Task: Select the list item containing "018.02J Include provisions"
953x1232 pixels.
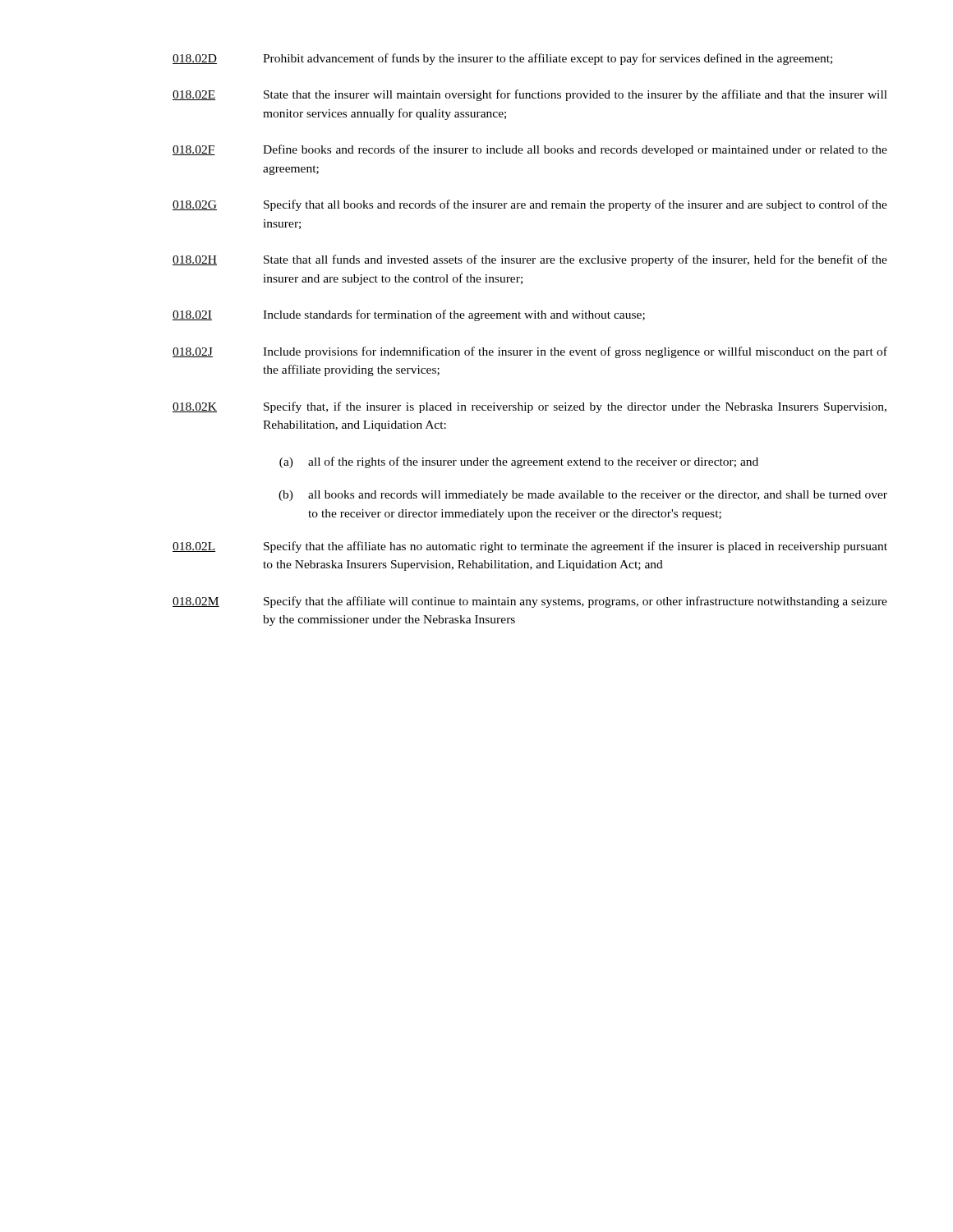Action: [x=530, y=361]
